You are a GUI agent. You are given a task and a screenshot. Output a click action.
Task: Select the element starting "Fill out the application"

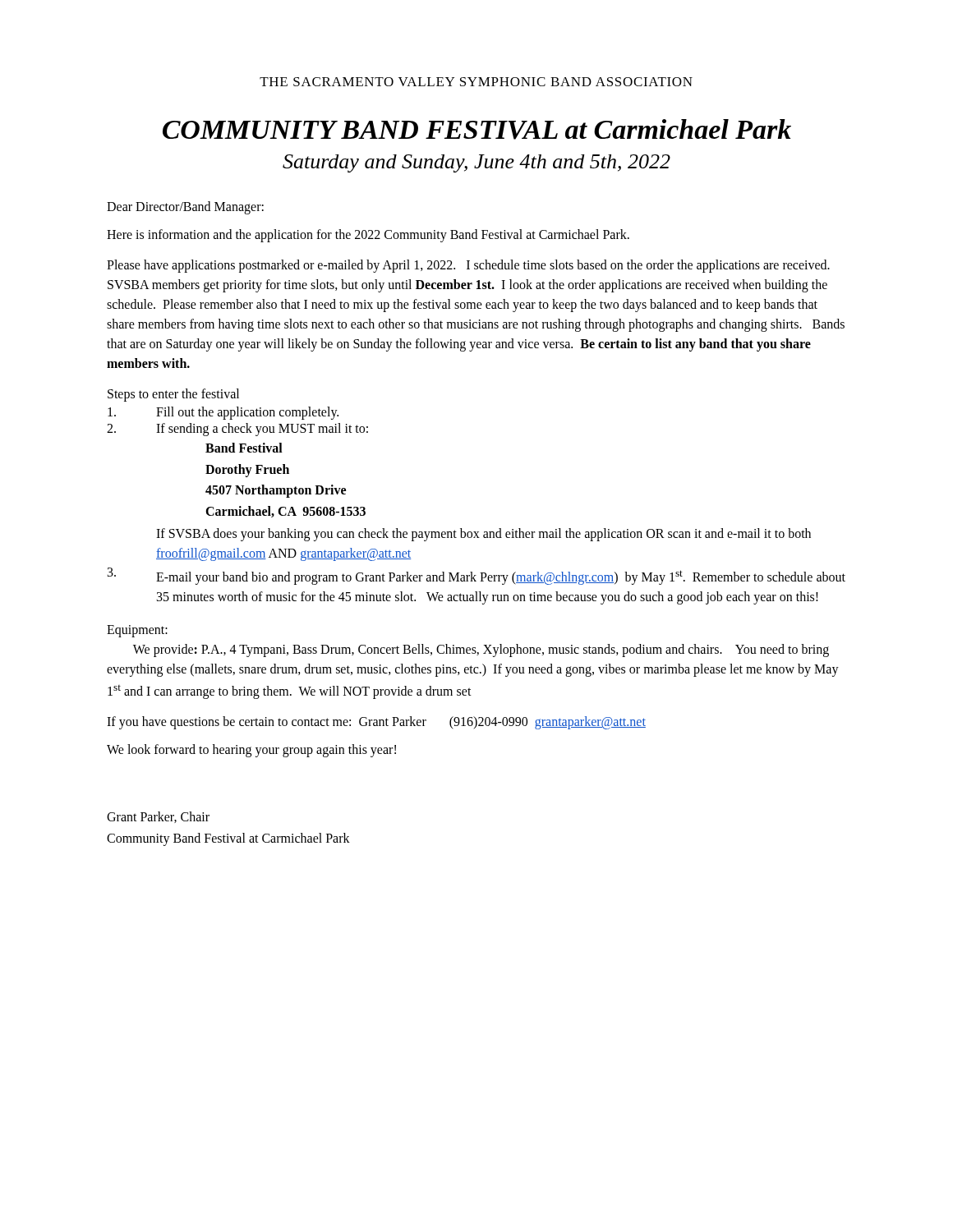tap(223, 412)
